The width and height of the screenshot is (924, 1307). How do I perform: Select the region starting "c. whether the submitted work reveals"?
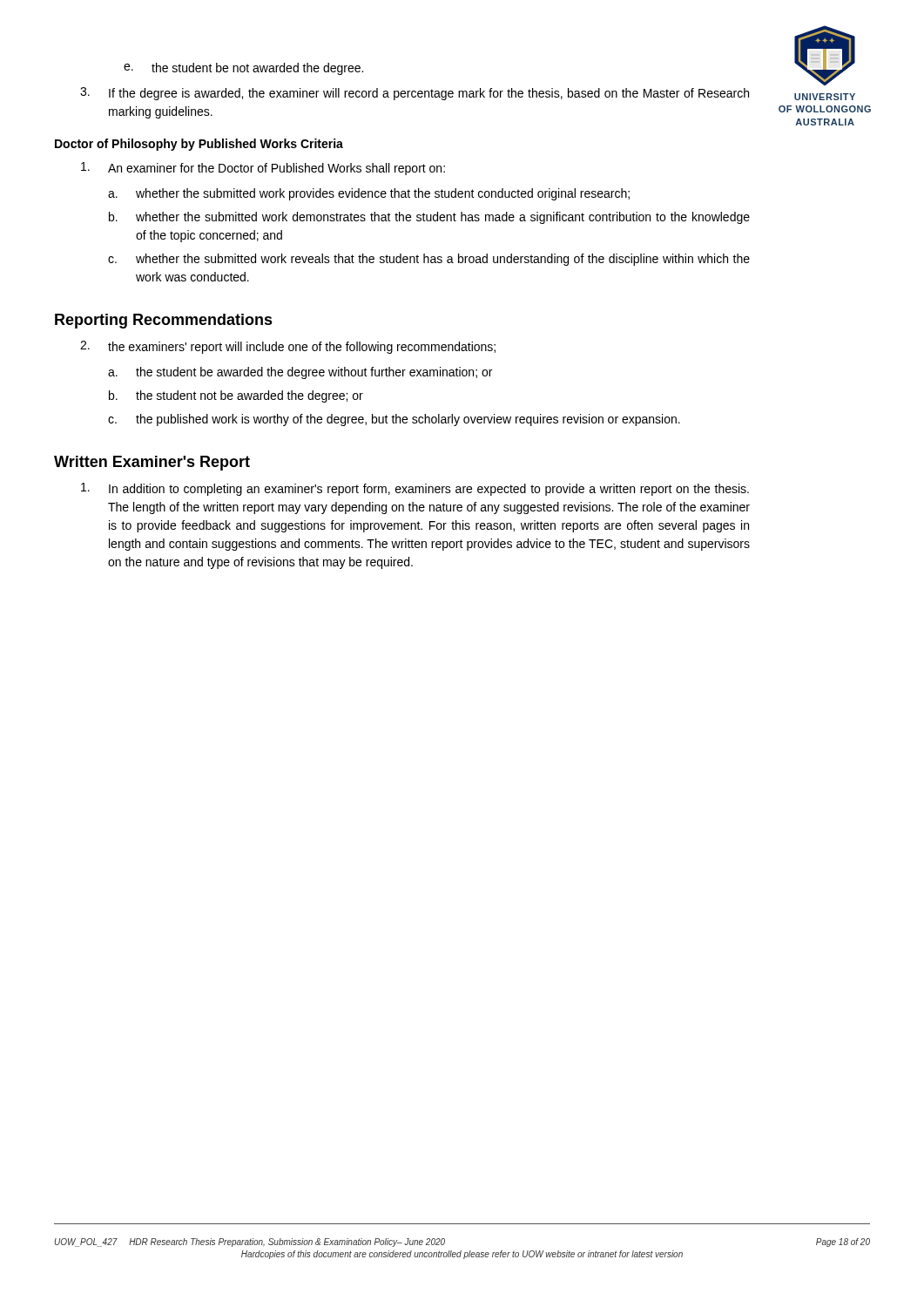pos(429,268)
